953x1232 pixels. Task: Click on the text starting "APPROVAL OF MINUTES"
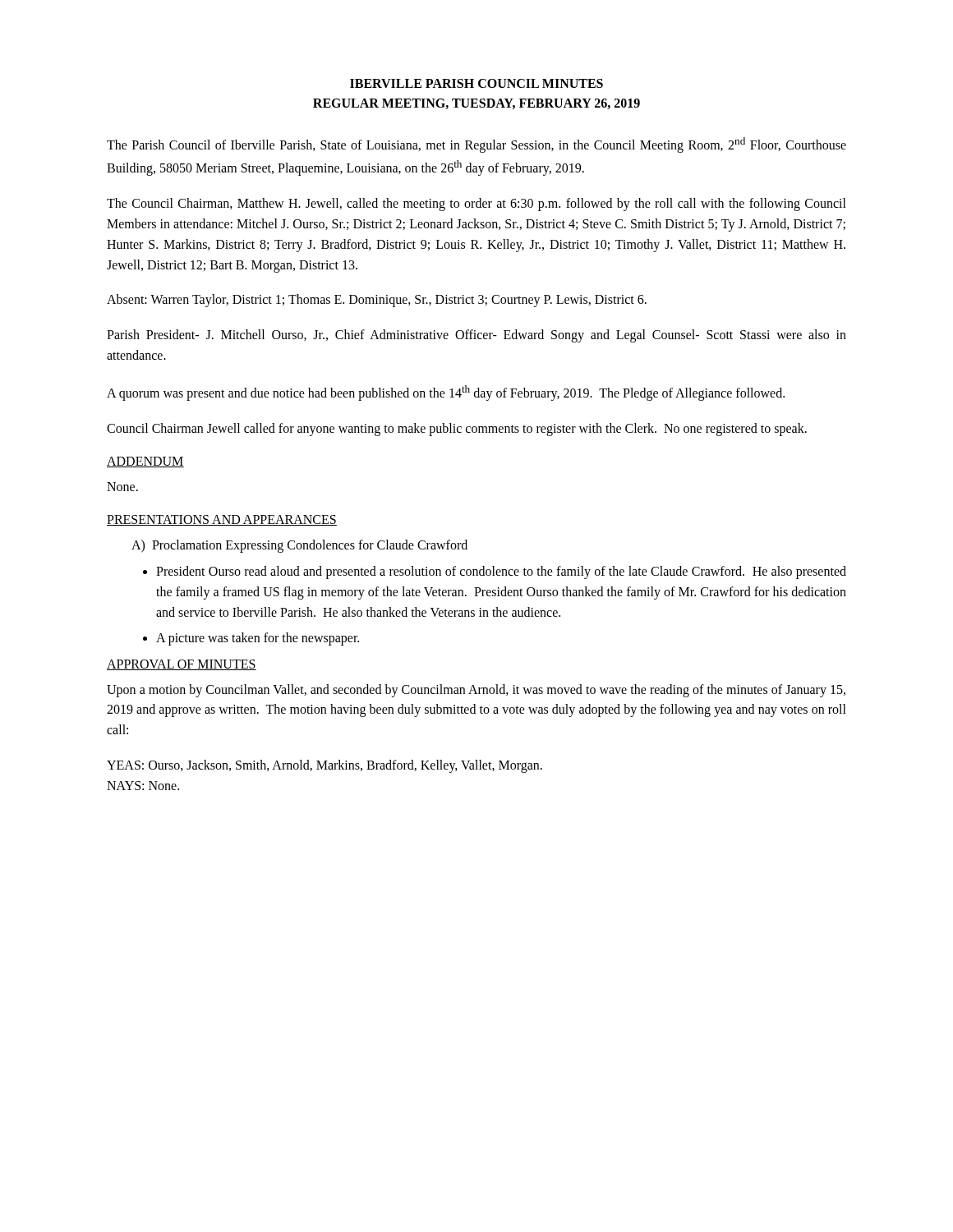coord(181,664)
